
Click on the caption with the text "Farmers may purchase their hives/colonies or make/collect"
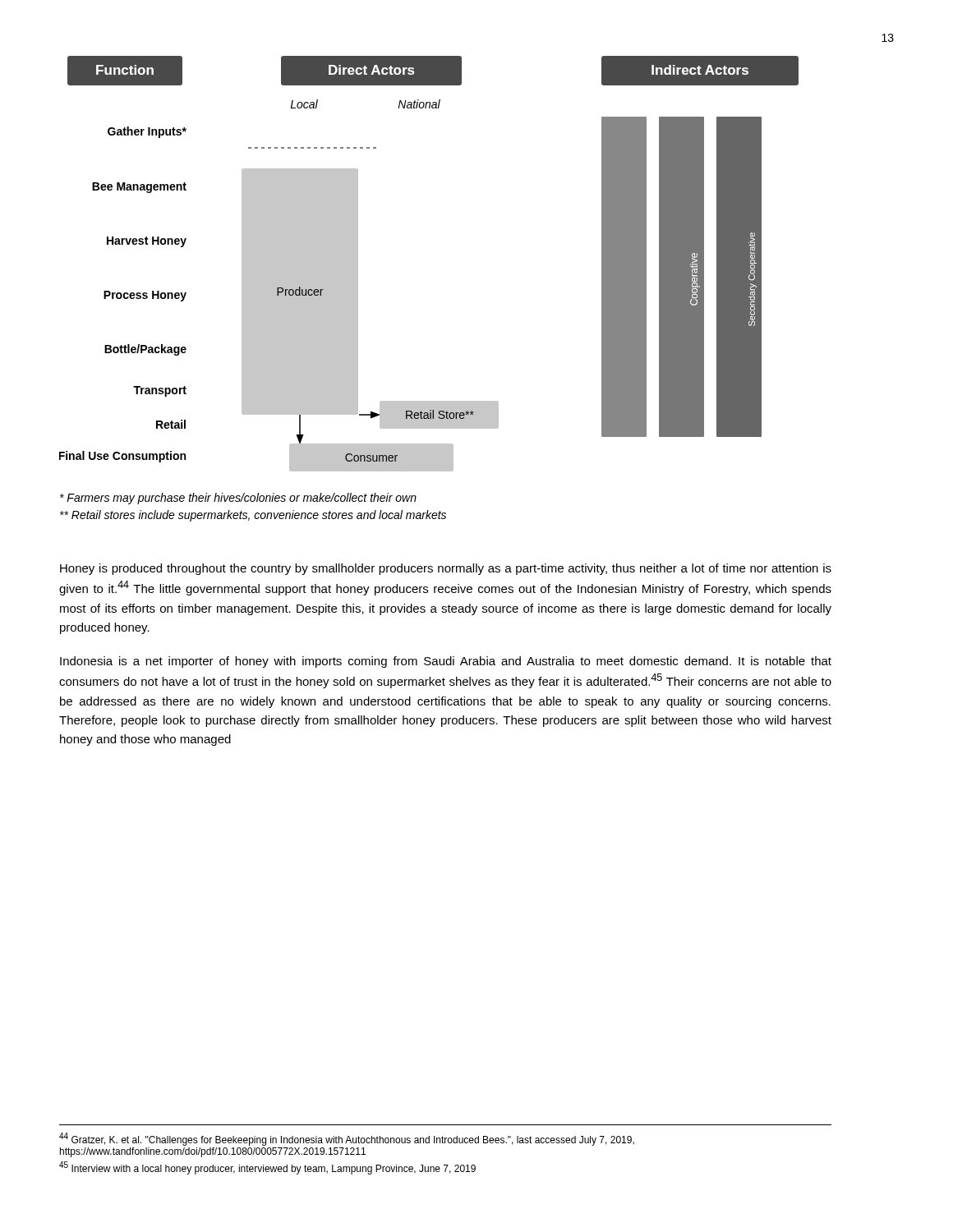(445, 506)
